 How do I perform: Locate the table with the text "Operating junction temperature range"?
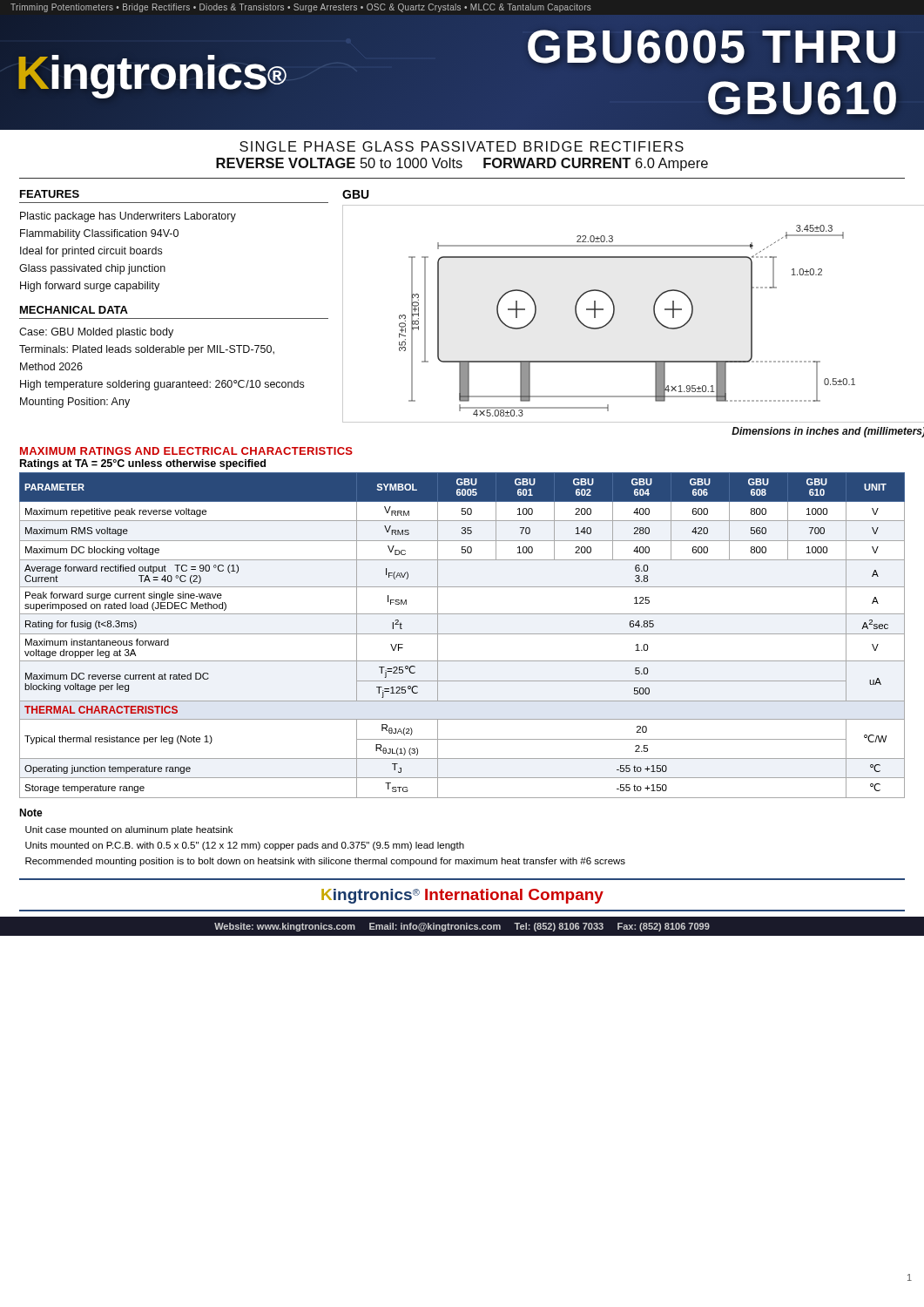(462, 635)
